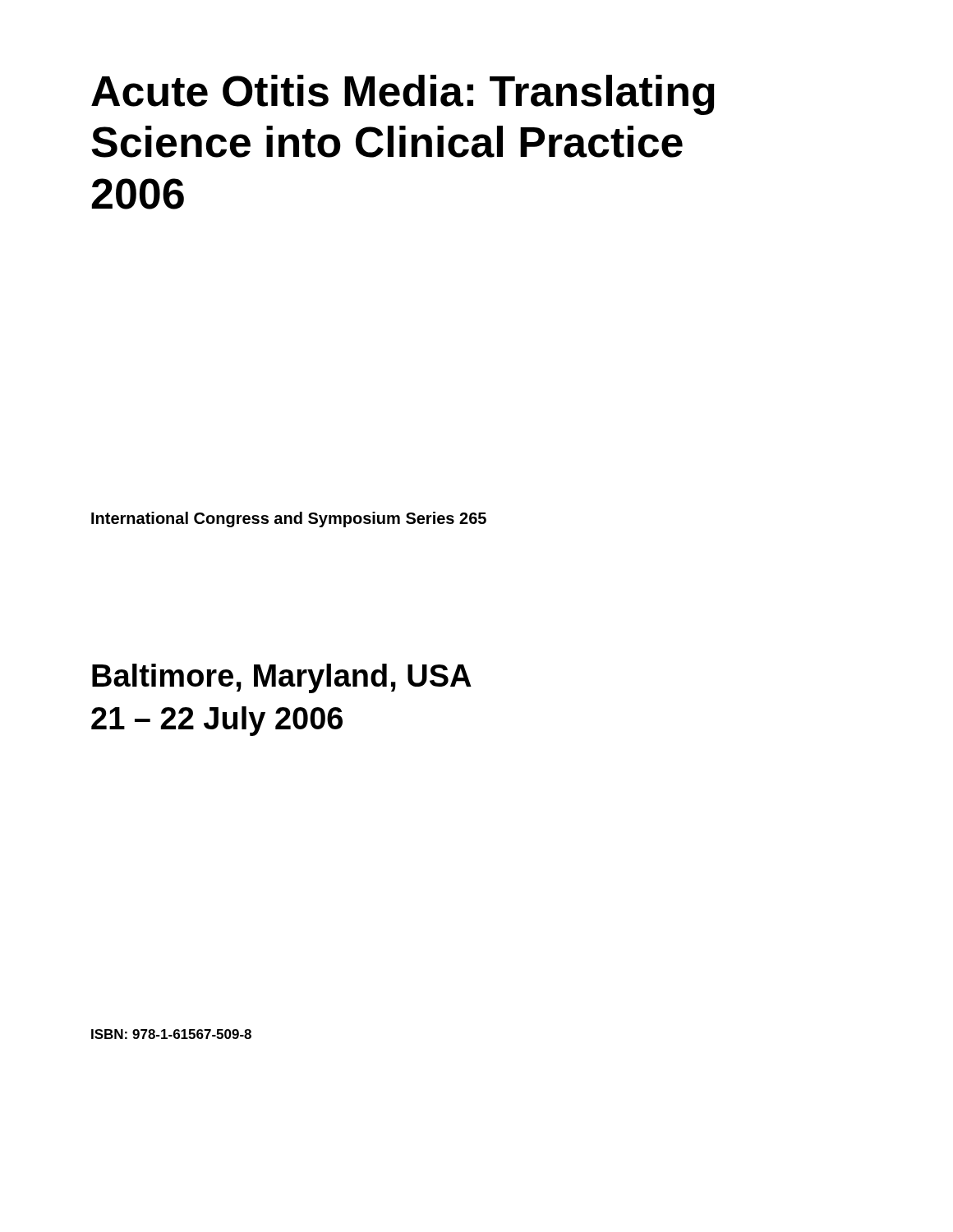Image resolution: width=953 pixels, height=1232 pixels.
Task: Point to the passage starting "Baltimore, Maryland, USA 21 – 22 July 2006"
Action: click(x=337, y=698)
